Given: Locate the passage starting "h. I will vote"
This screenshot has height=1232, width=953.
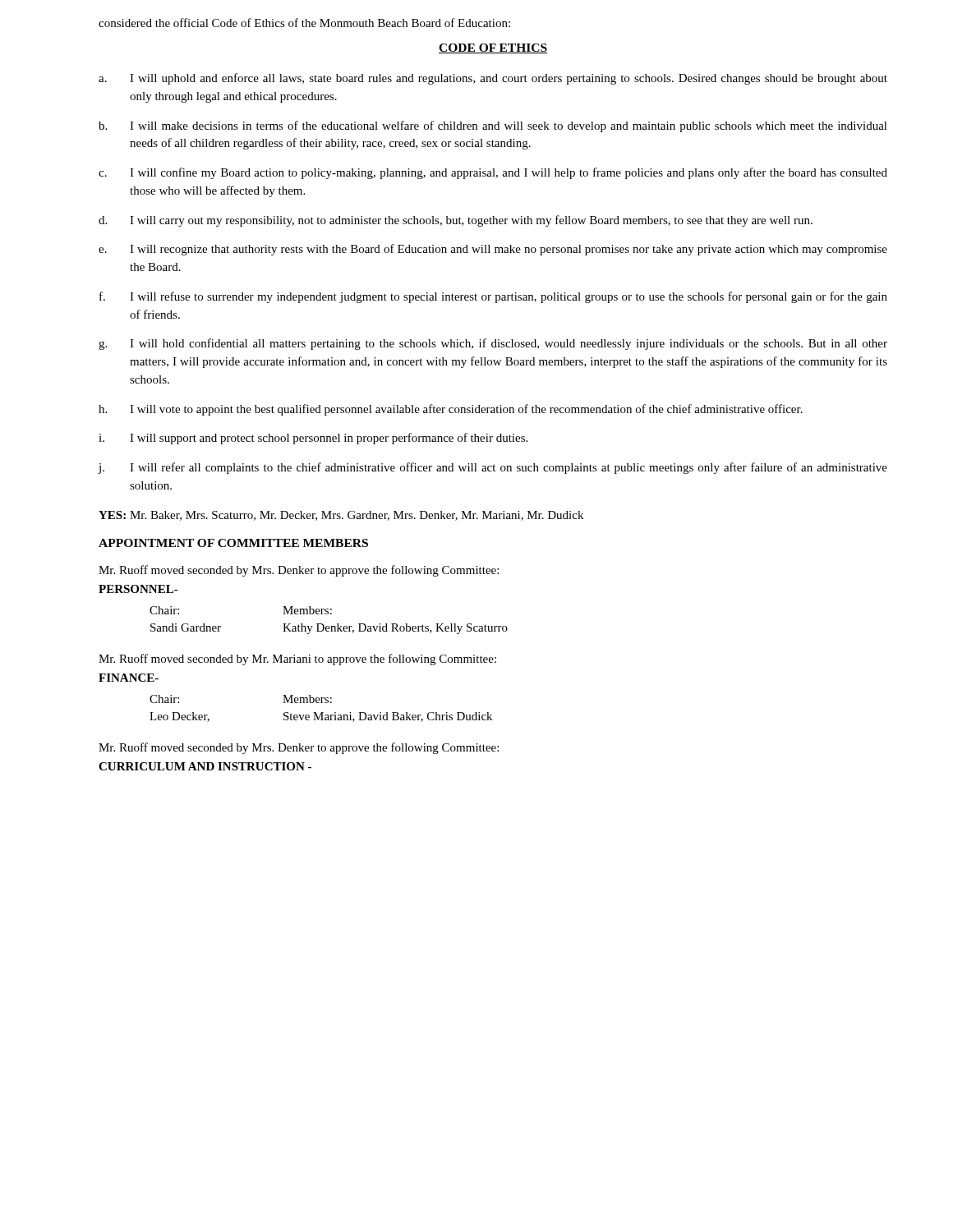Looking at the screenshot, I should tap(493, 409).
